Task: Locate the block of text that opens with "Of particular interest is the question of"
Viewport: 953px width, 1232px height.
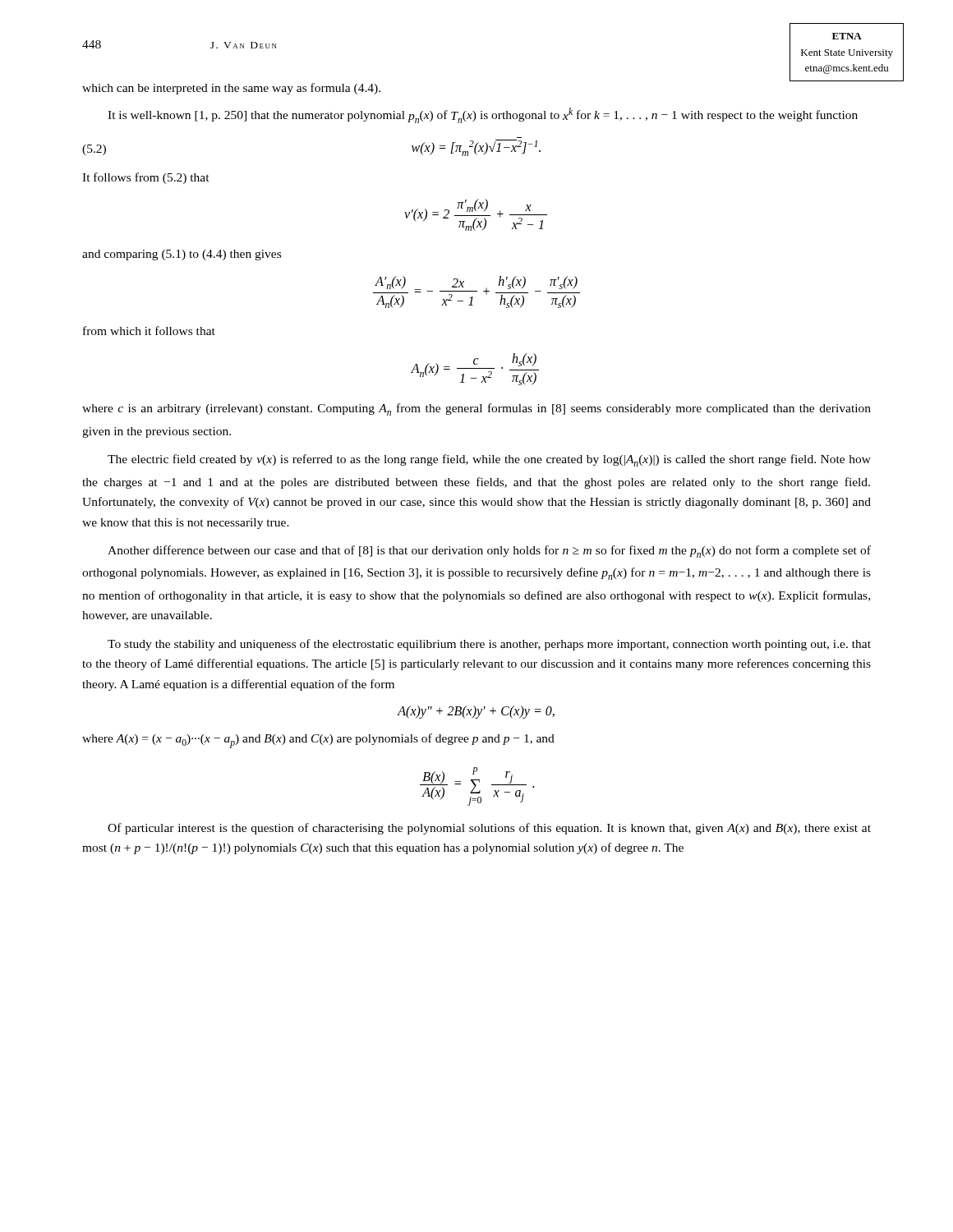Action: pos(476,837)
